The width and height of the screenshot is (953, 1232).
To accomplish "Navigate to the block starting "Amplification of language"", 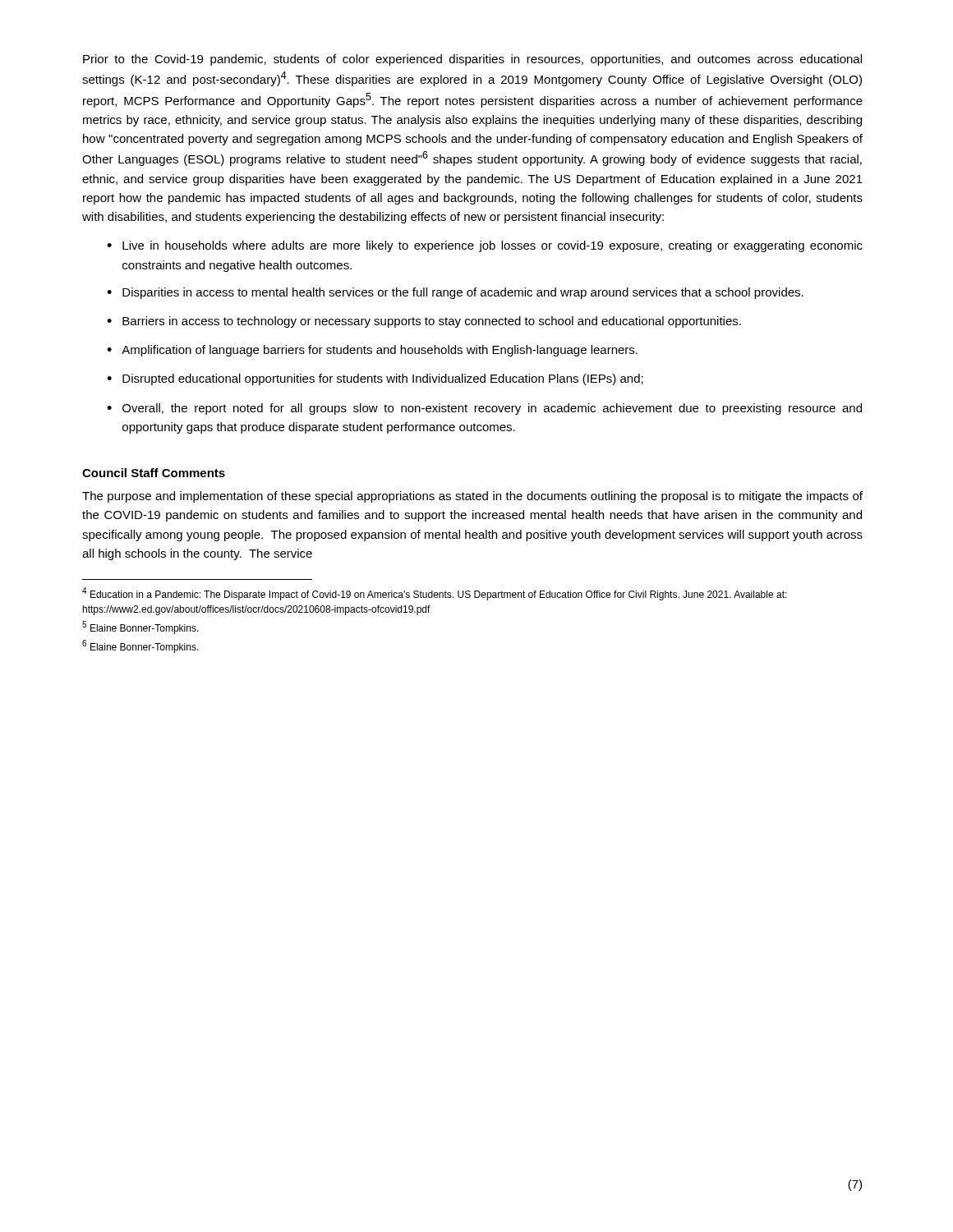I will pos(492,350).
